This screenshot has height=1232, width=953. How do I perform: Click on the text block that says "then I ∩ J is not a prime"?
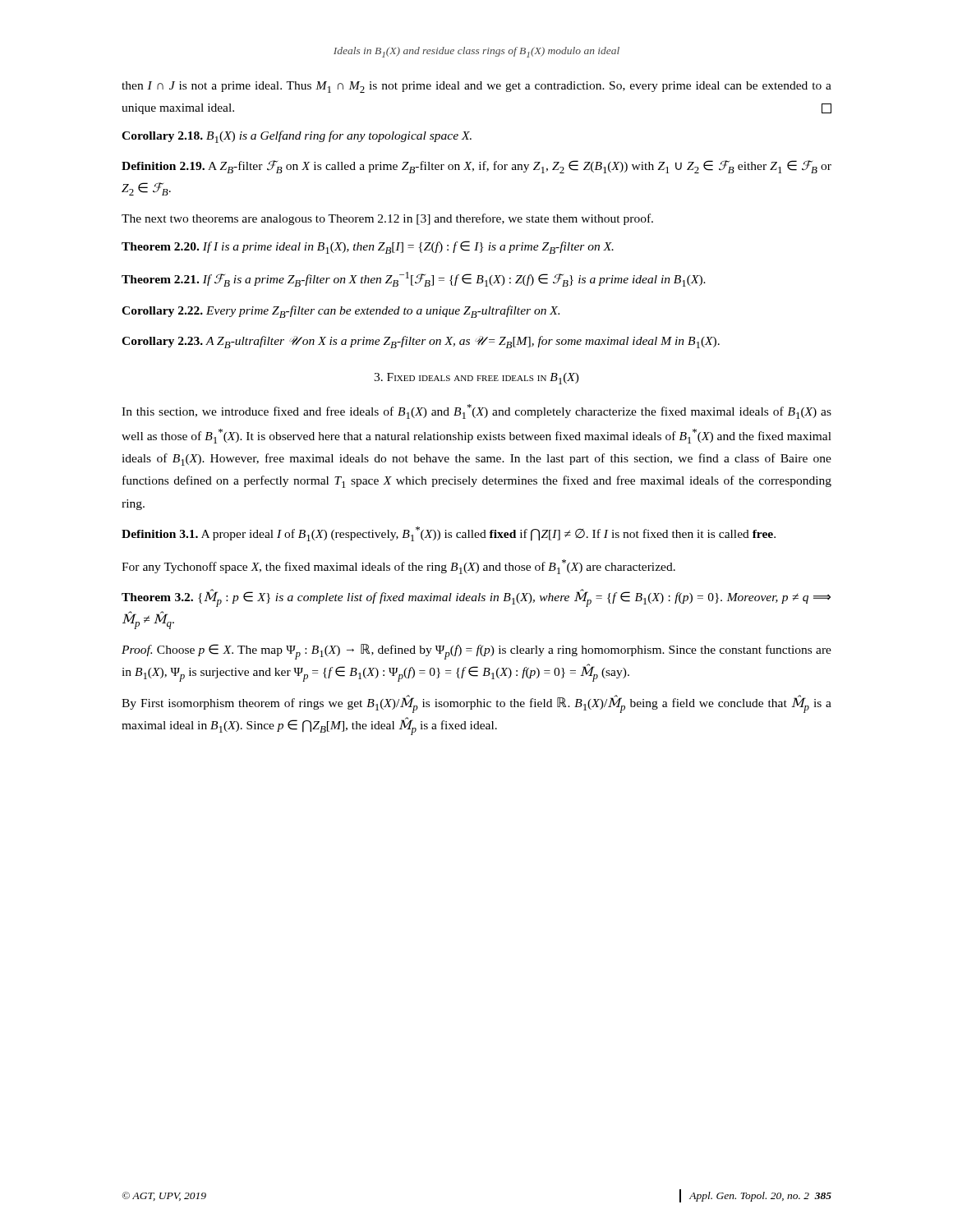pos(476,96)
